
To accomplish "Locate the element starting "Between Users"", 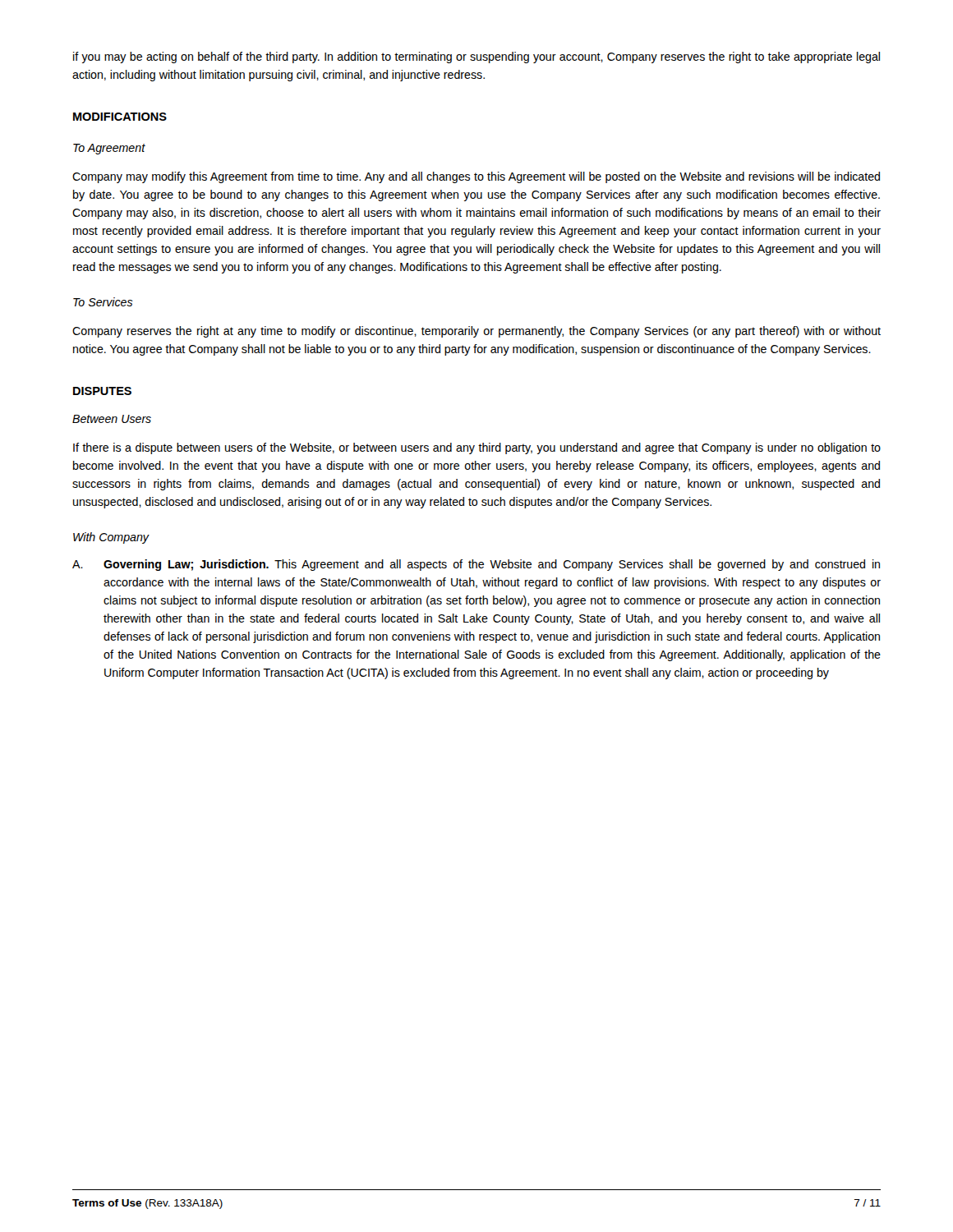I will pyautogui.click(x=112, y=419).
